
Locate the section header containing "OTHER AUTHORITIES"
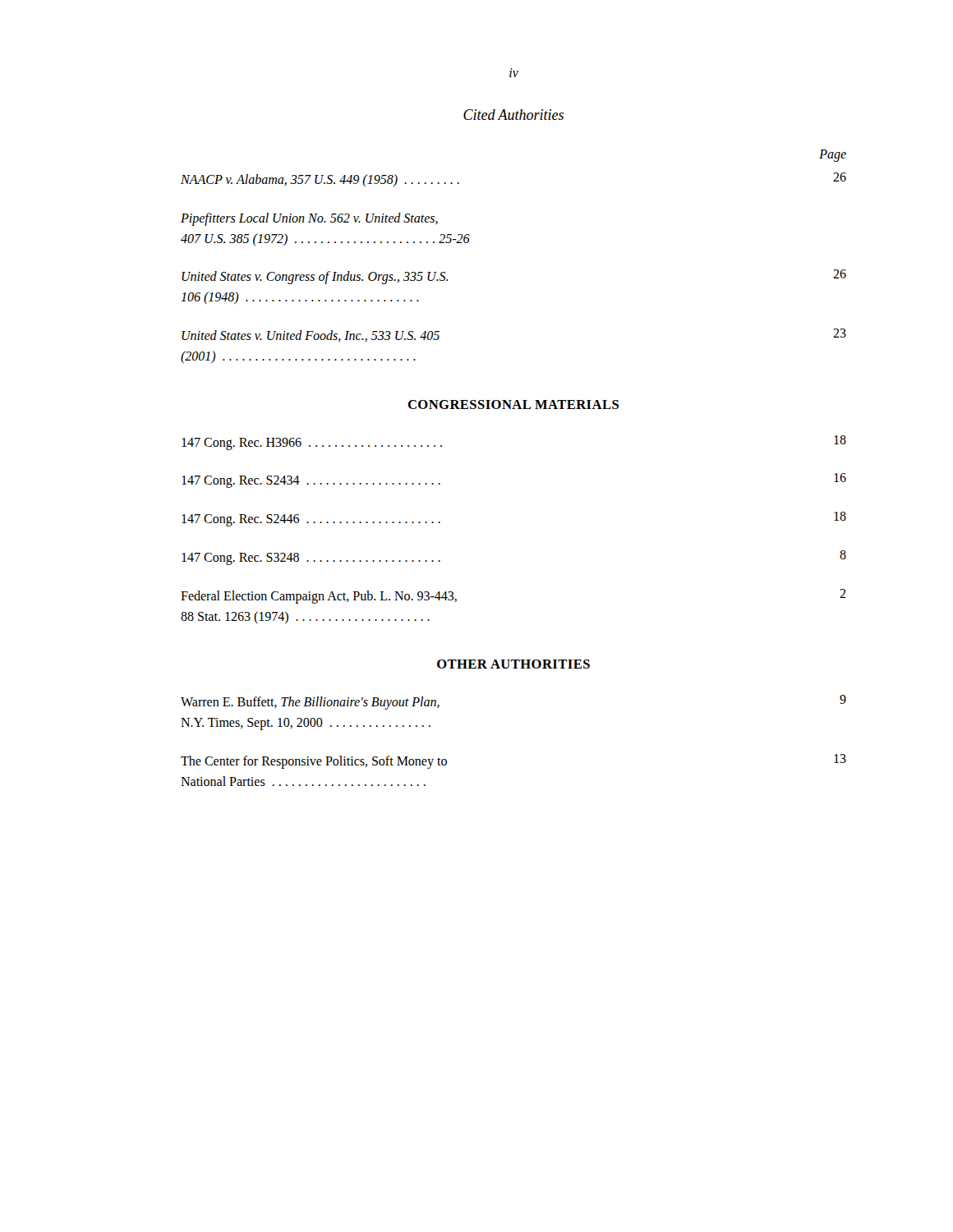coord(513,664)
